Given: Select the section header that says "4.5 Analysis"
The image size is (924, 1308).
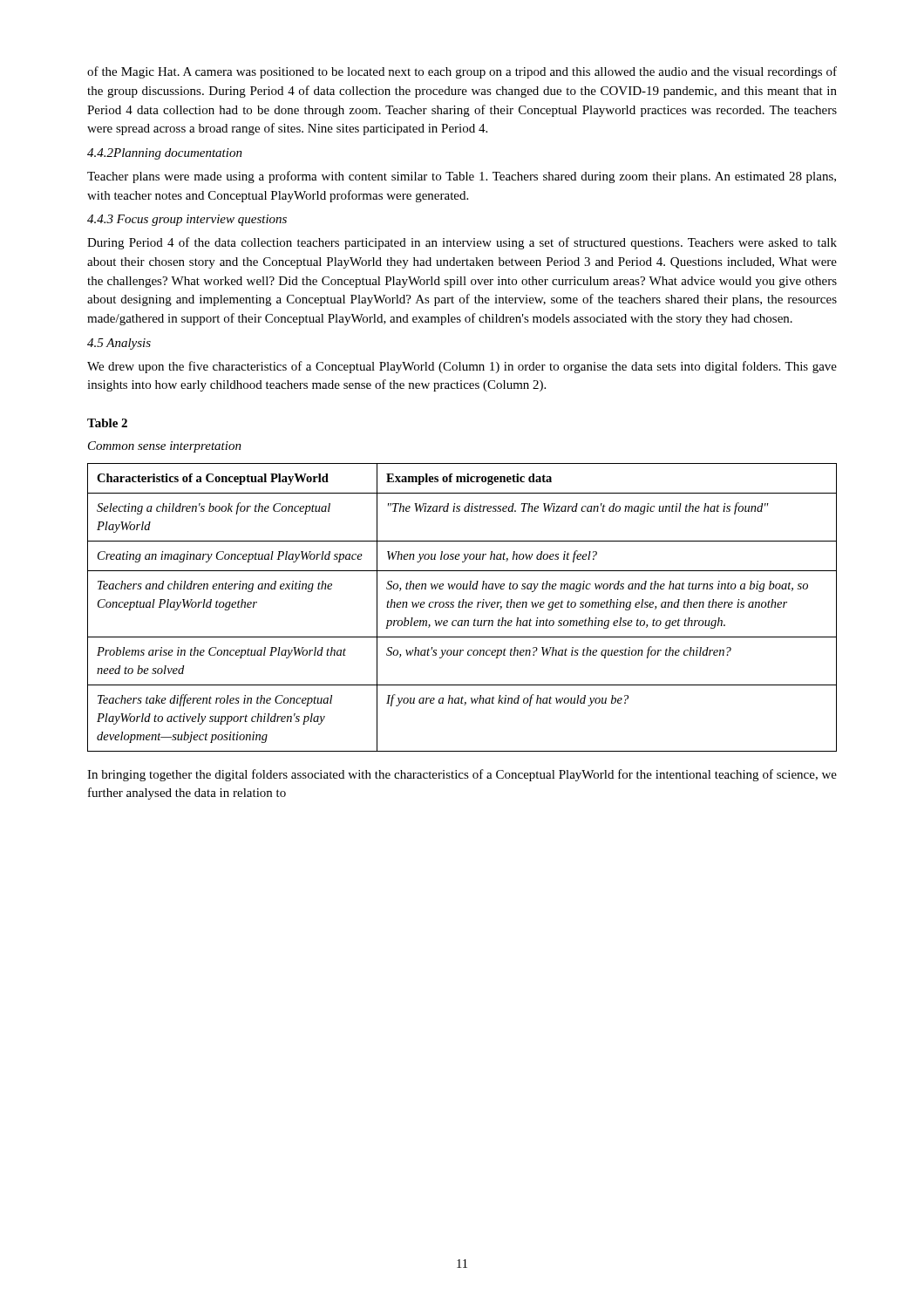Looking at the screenshot, I should 119,342.
